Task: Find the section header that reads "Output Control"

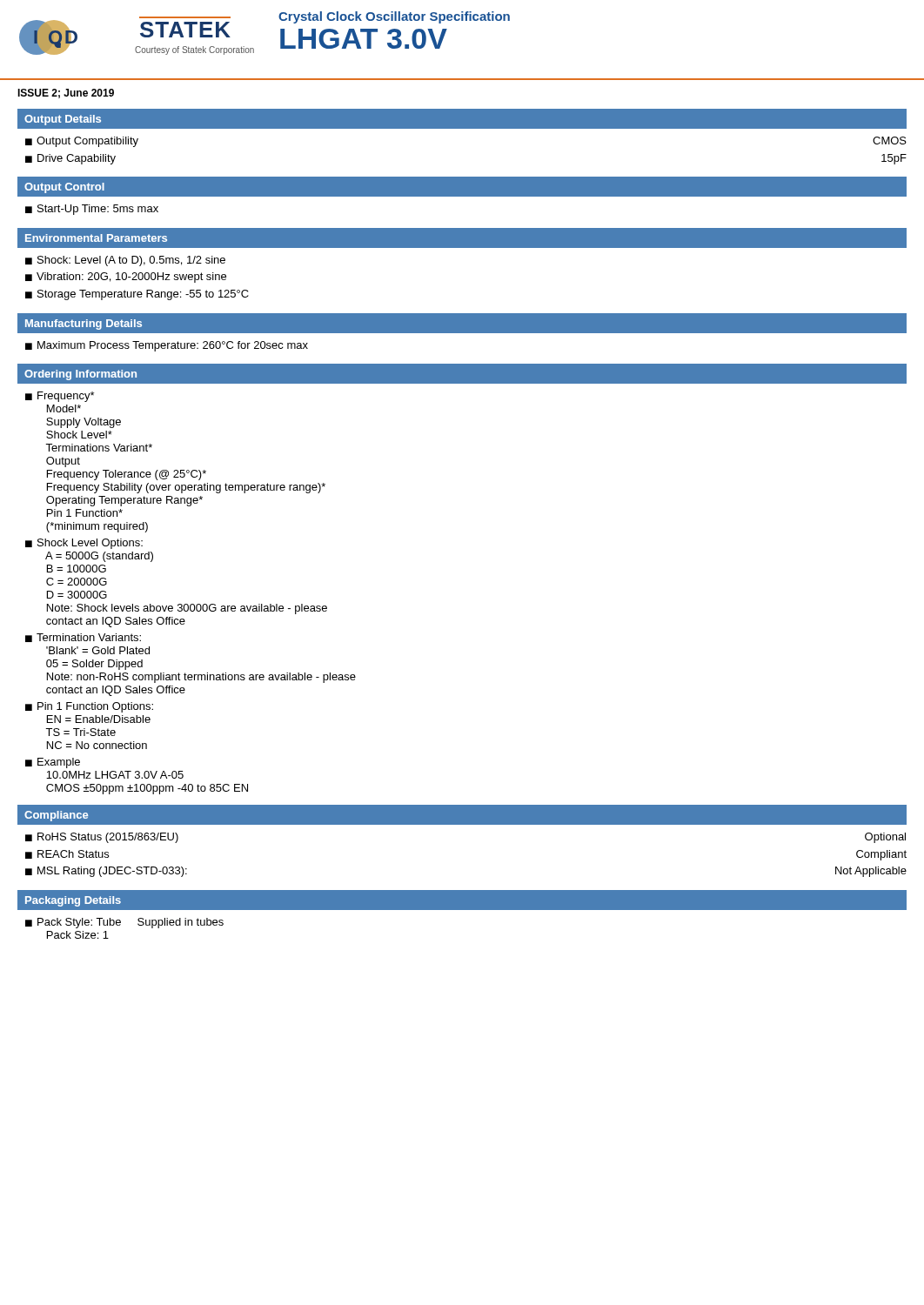Action: tap(65, 187)
